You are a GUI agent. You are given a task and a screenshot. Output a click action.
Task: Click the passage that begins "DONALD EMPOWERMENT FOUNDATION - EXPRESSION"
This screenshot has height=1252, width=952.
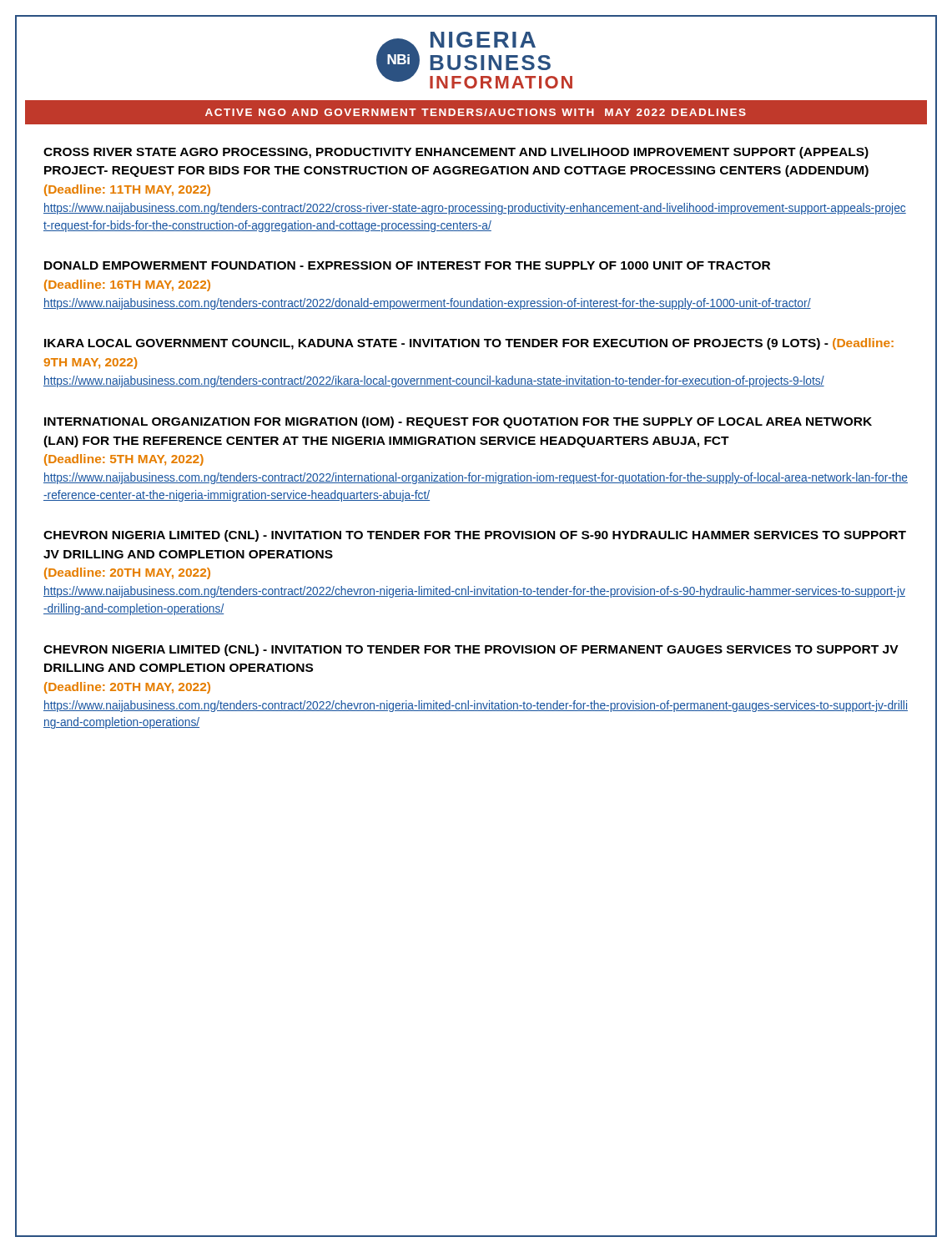(x=407, y=265)
